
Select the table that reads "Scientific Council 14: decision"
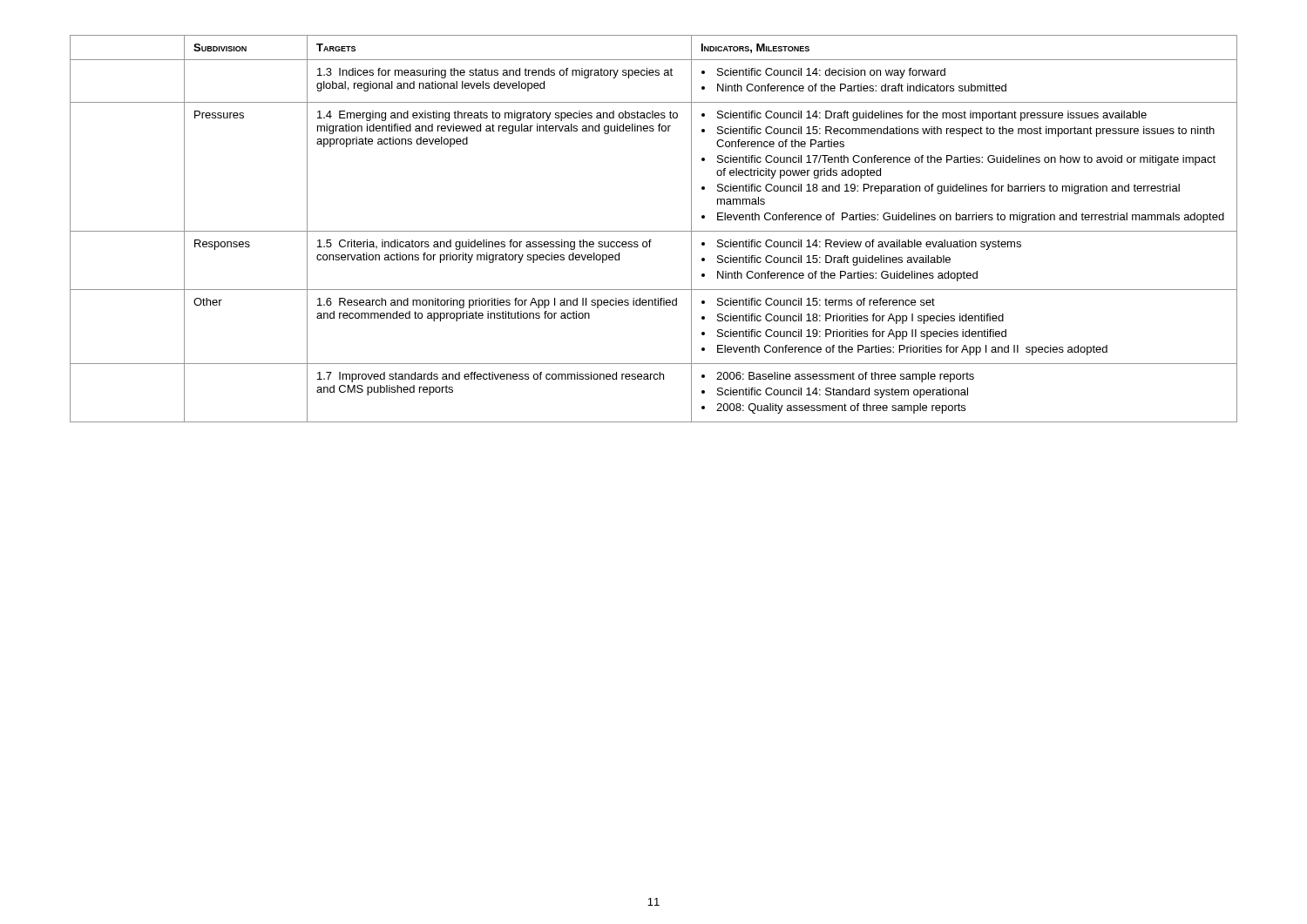(x=654, y=229)
